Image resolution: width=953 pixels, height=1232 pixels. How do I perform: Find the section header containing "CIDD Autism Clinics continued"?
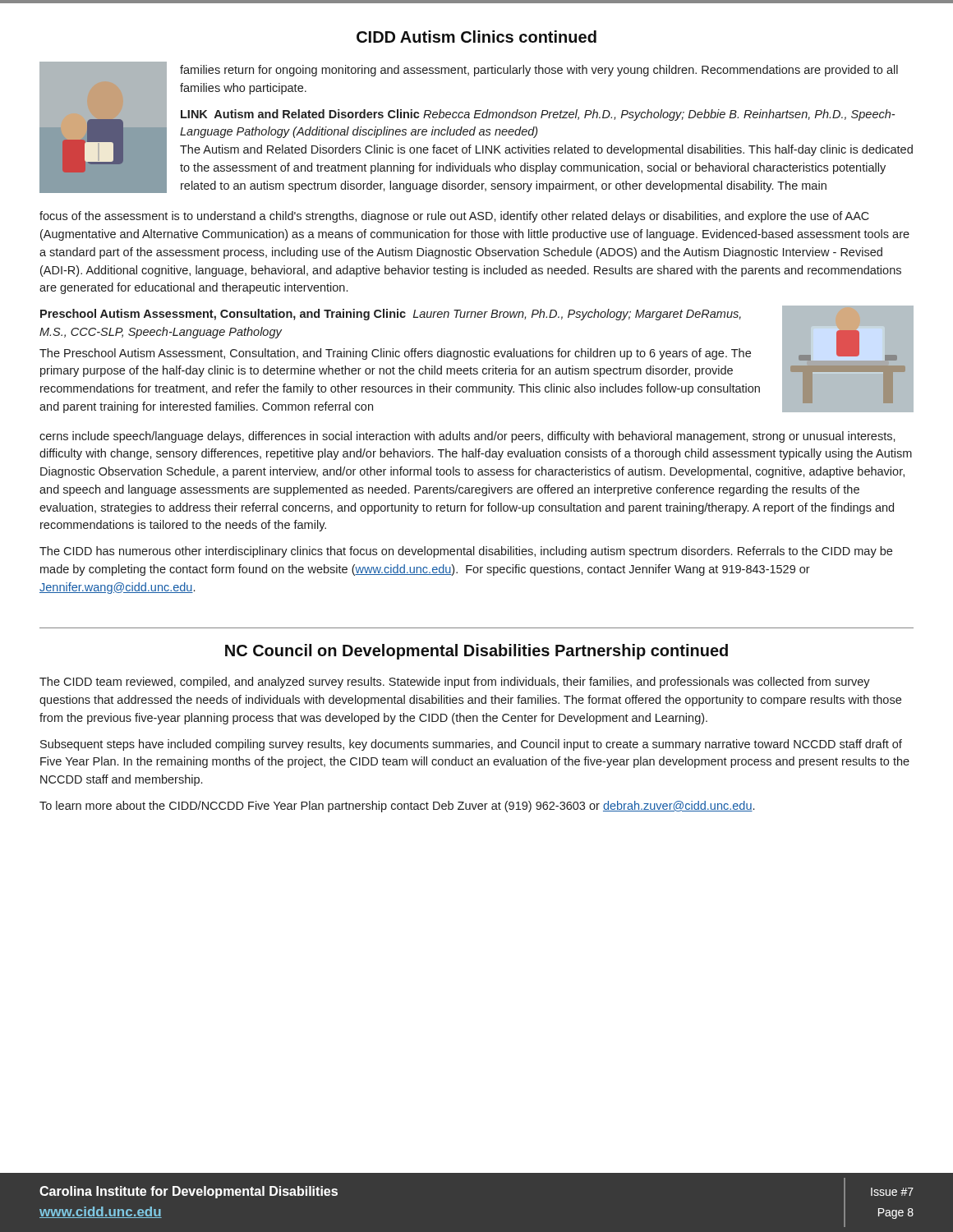[476, 37]
